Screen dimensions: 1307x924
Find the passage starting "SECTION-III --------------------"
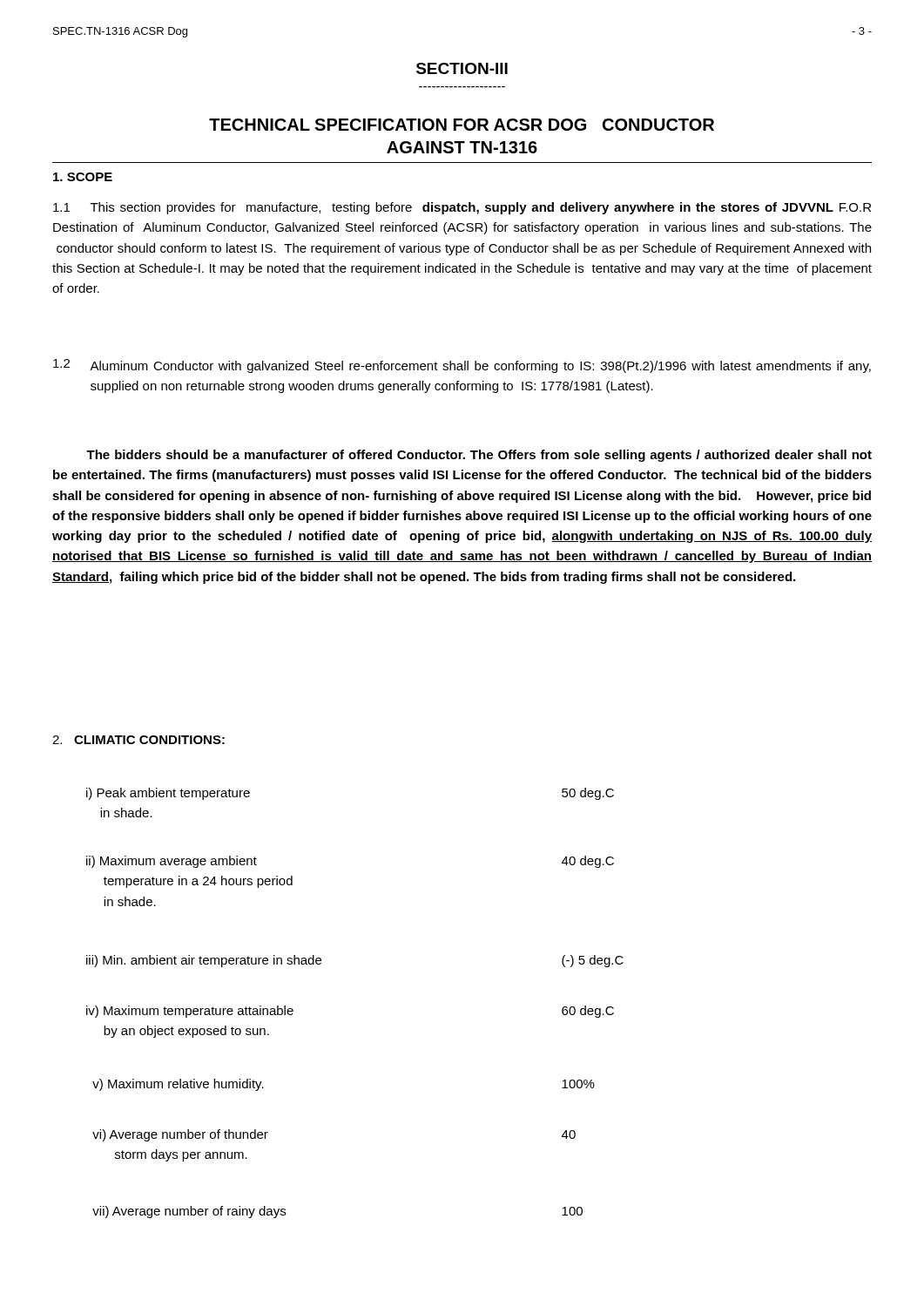tap(462, 76)
